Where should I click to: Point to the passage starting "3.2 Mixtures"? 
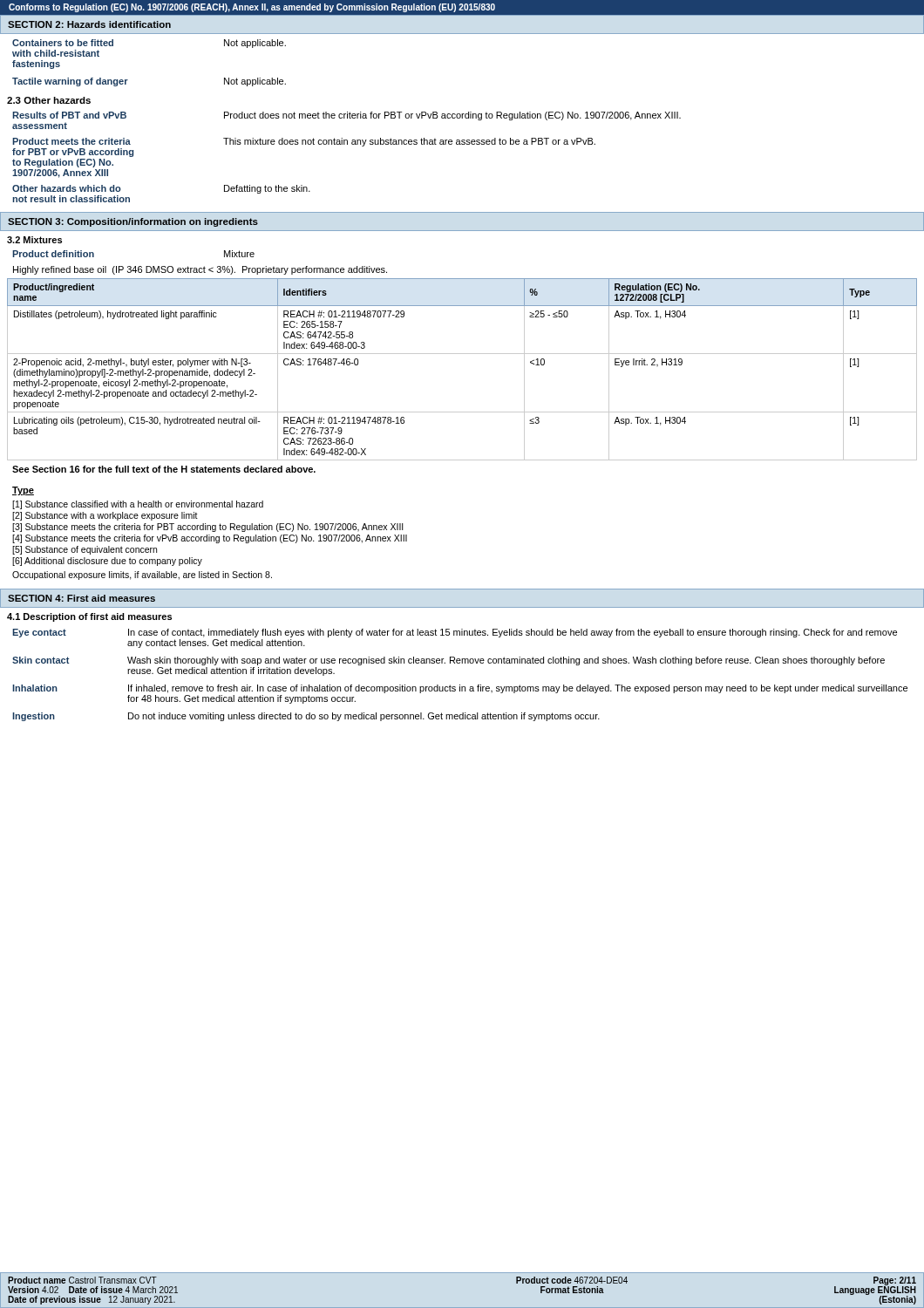pyautogui.click(x=35, y=240)
